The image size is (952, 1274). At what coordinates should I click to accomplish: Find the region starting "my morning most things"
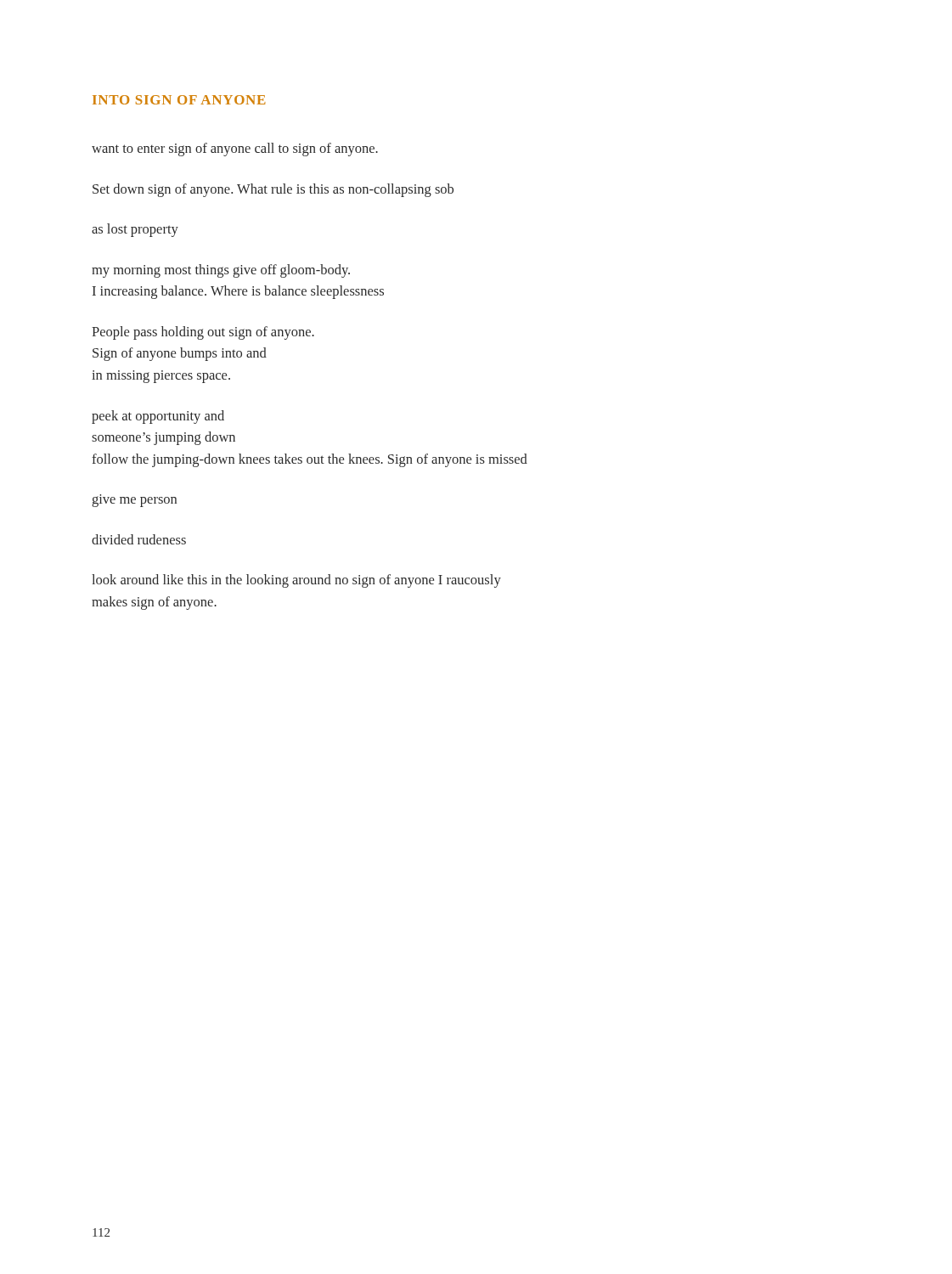(238, 280)
